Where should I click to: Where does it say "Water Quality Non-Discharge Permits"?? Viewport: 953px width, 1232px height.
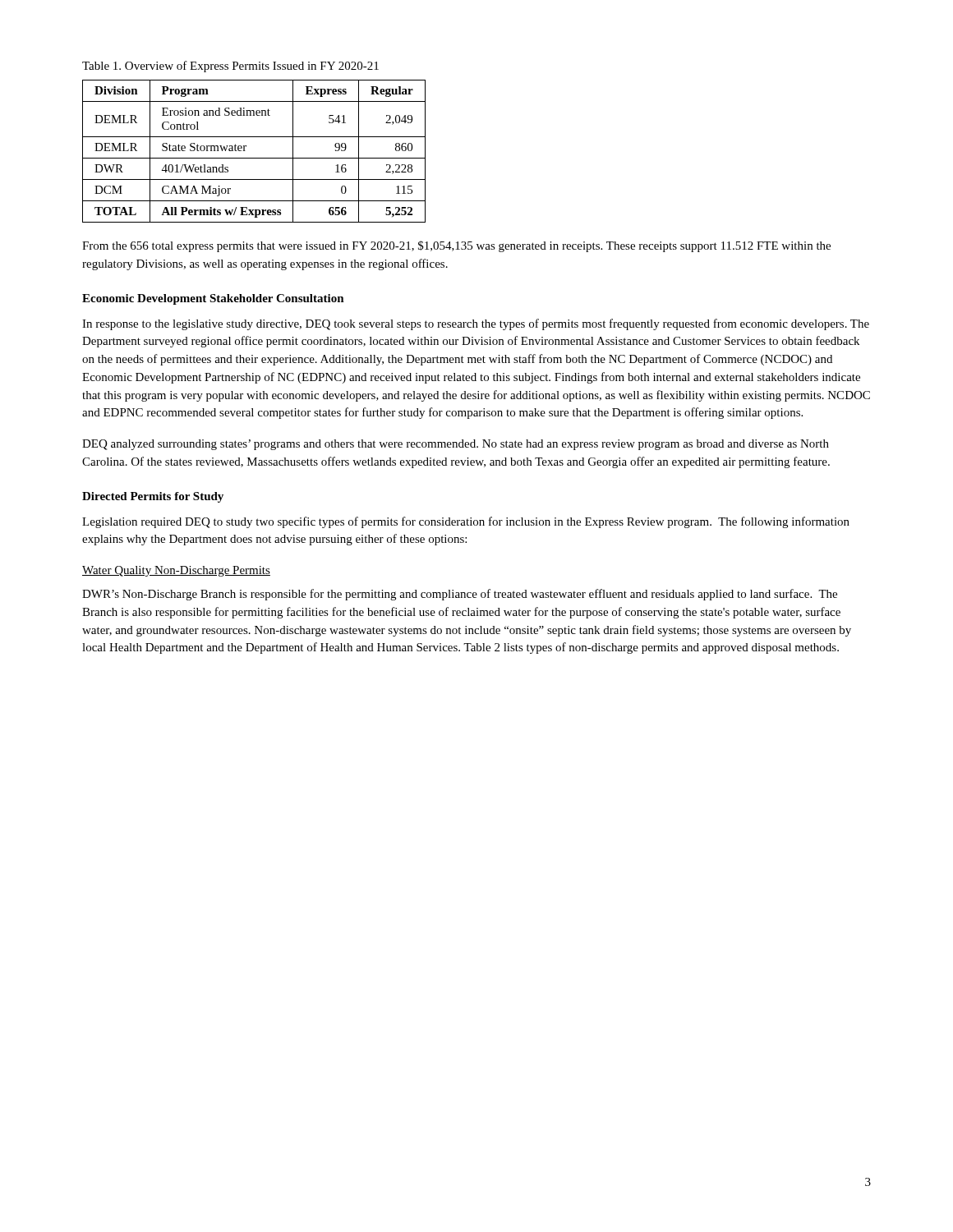[x=176, y=570]
